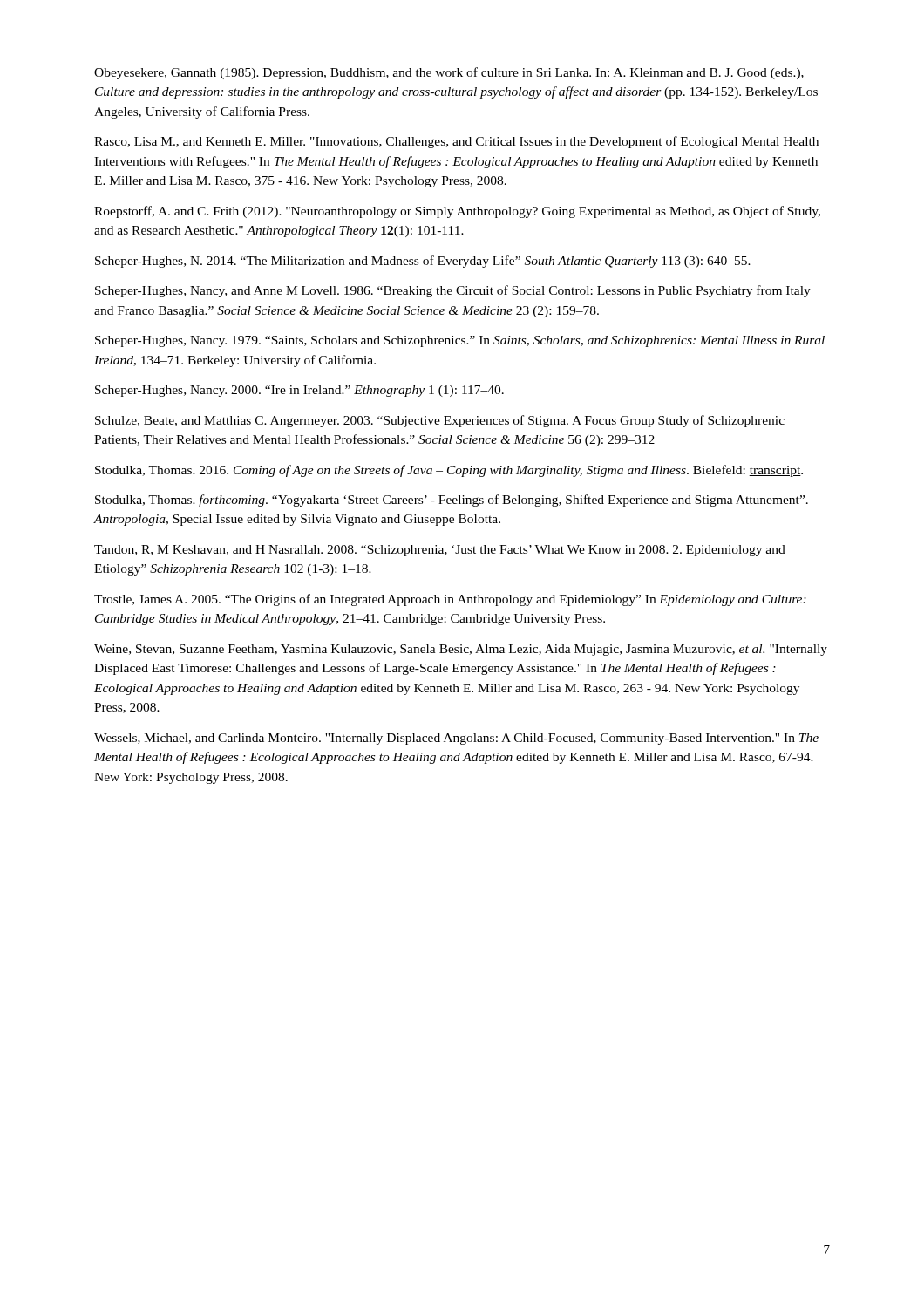Find the text block starting "Scheper-Hughes, Nancy. 1979. “Saints, Scholars and"
Screen dimensions: 1308x924
460,350
